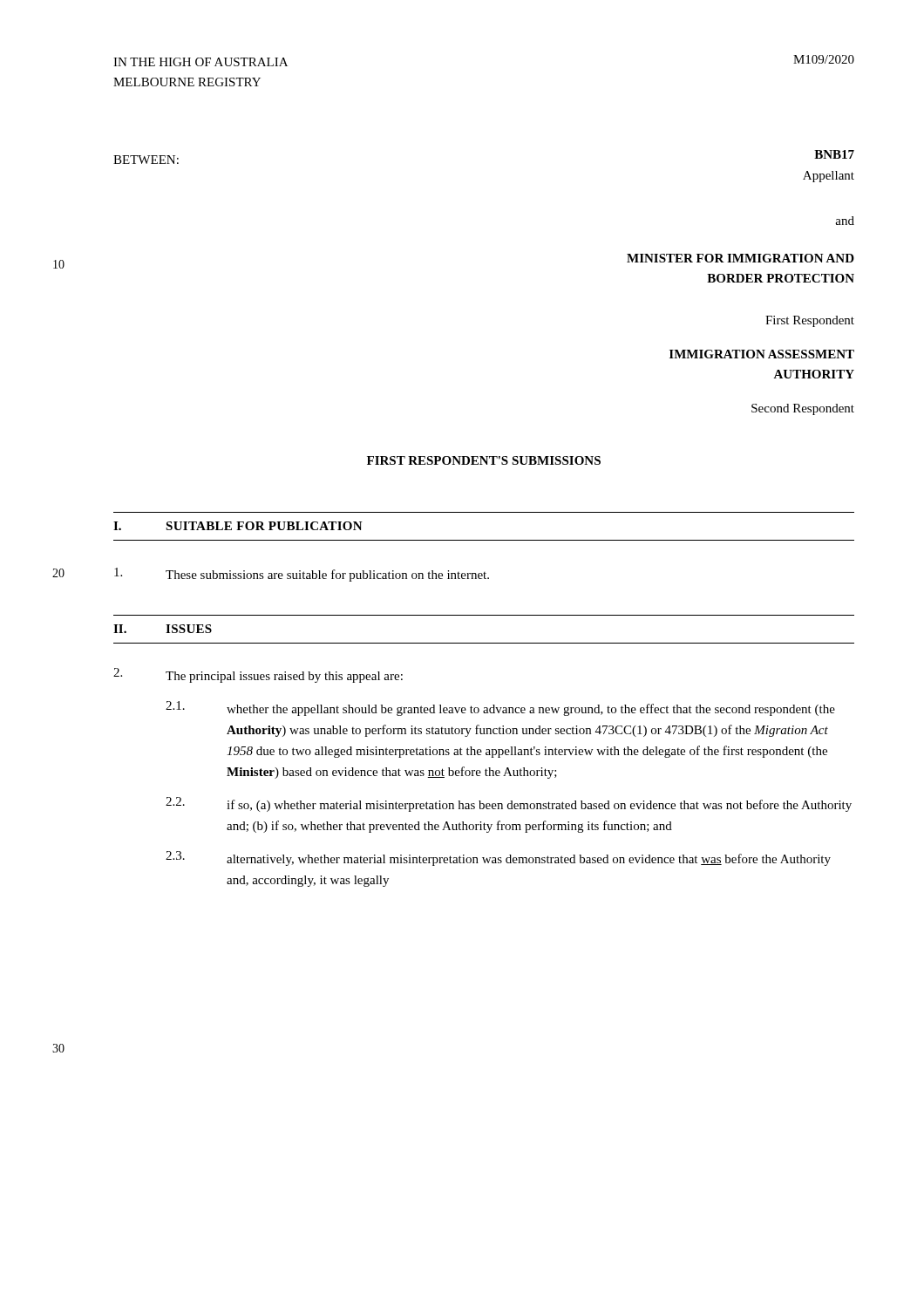Click on the text block starting "whether the appellant should be granted leave to"

point(531,740)
